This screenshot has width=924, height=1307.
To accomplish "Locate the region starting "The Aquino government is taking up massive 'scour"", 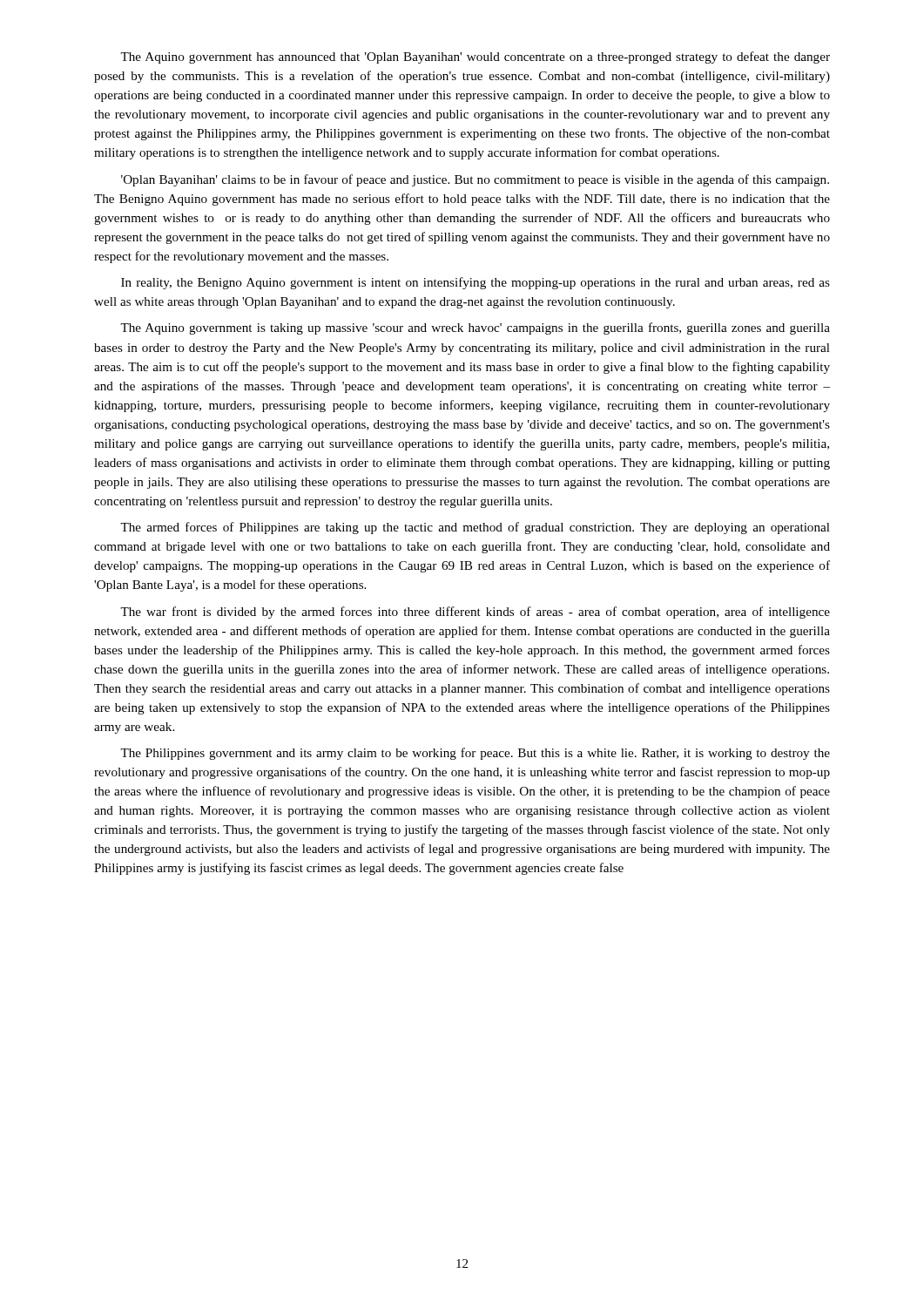I will [462, 414].
